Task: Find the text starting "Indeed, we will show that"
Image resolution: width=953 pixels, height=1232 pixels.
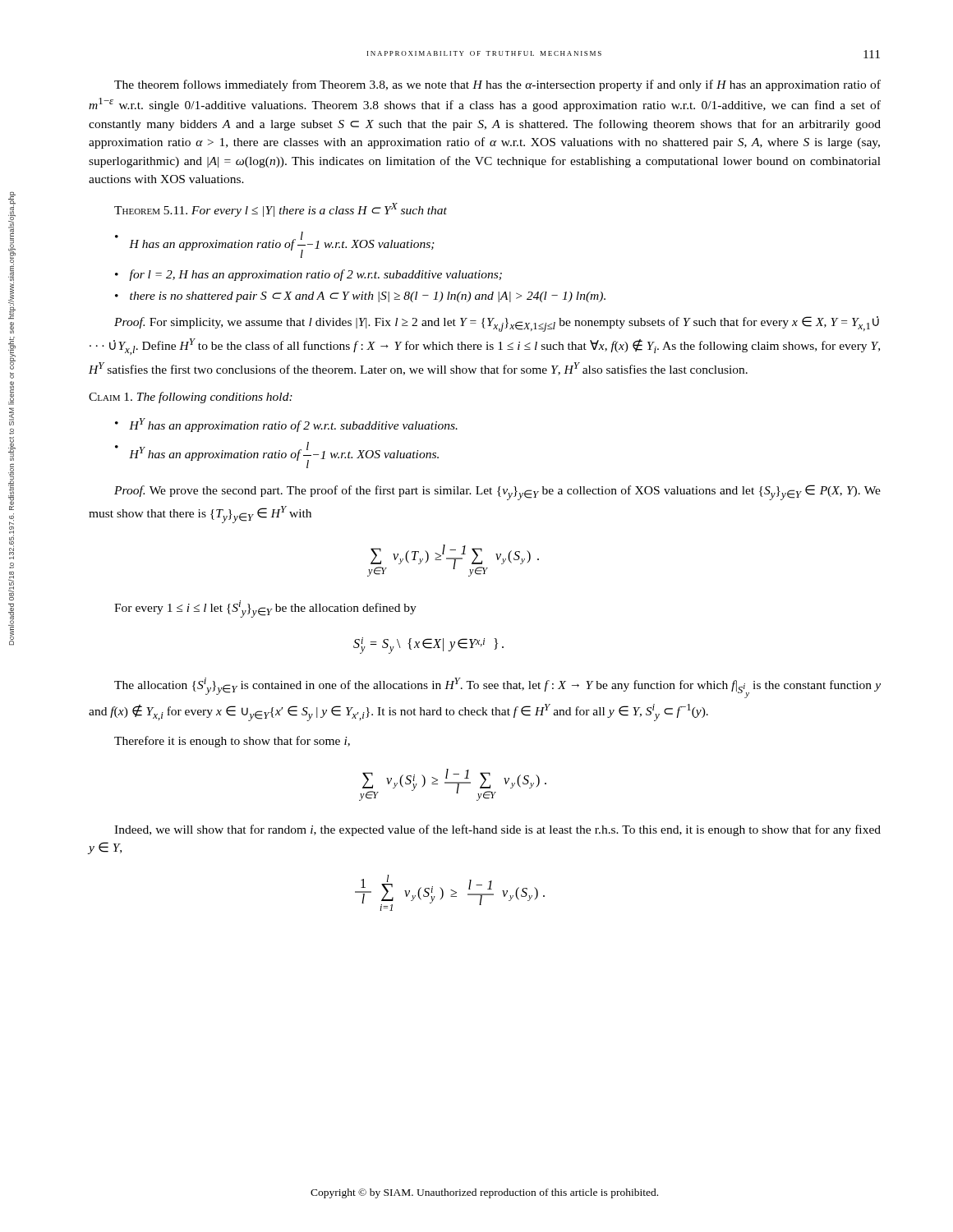Action: click(x=485, y=839)
